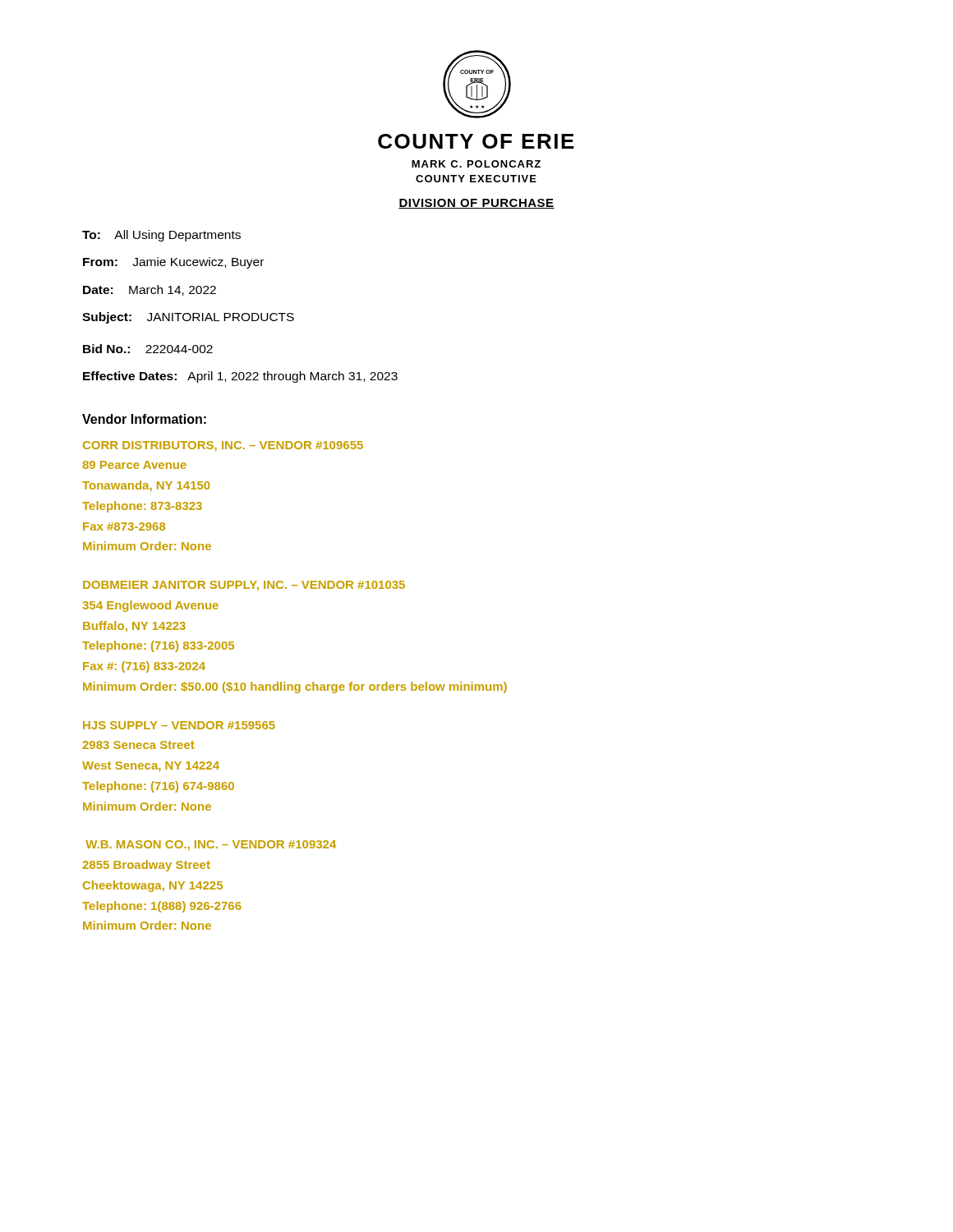Image resolution: width=953 pixels, height=1232 pixels.
Task: Find the region starting "MARK C. POLONCARZ COUNTY EXECUTIVE"
Action: click(x=476, y=171)
